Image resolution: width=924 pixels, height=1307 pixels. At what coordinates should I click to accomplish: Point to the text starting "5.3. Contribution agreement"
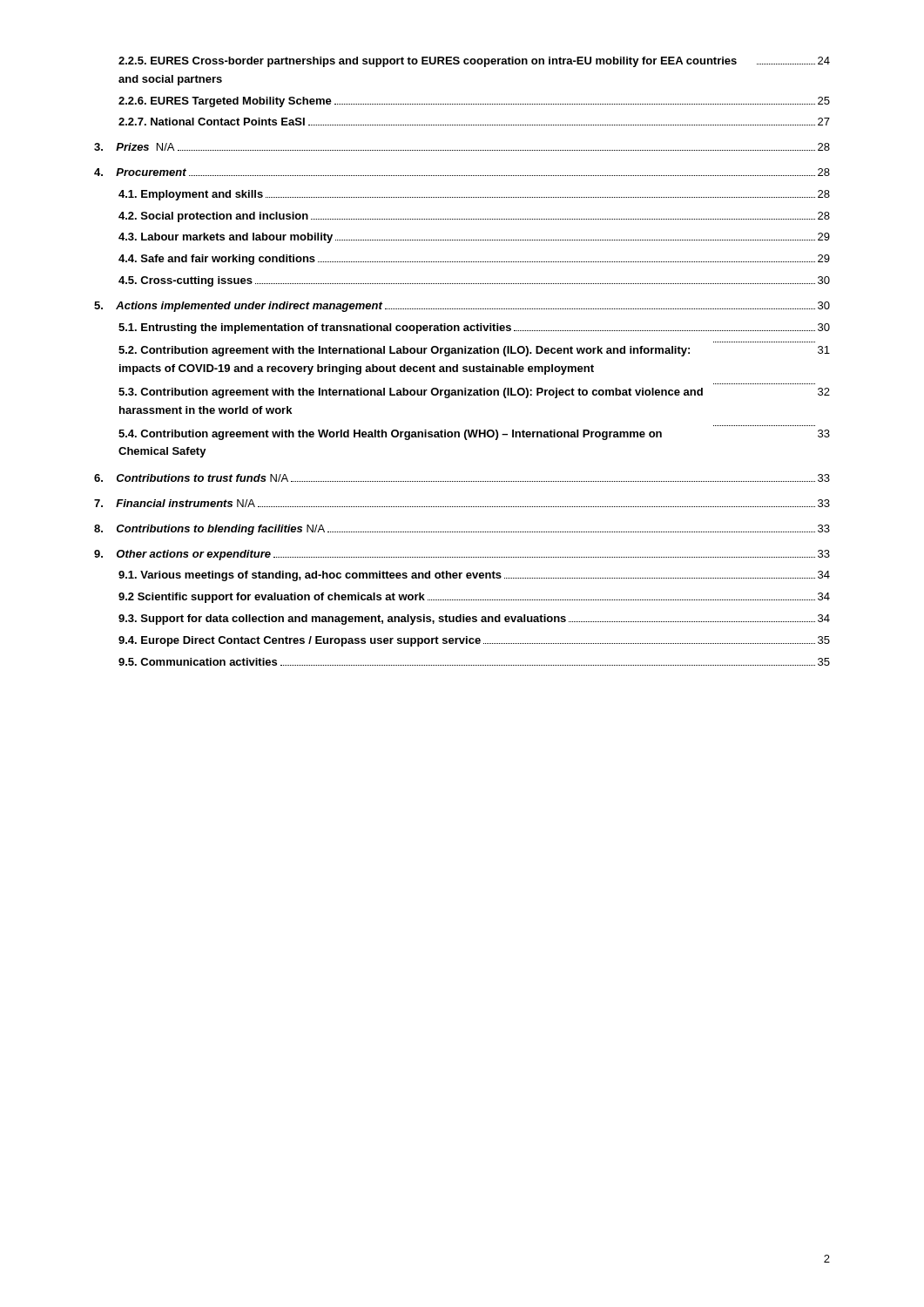tap(474, 401)
